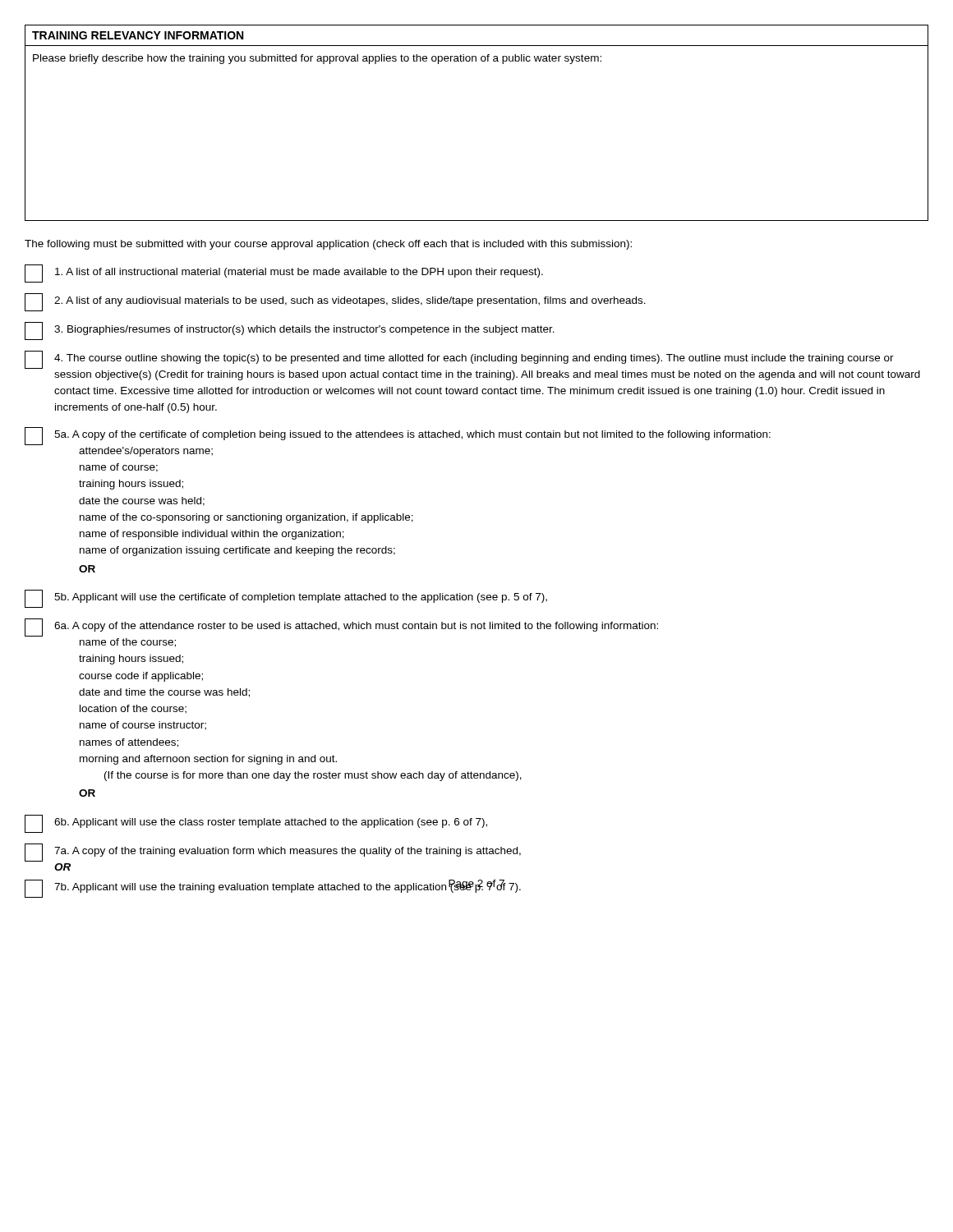
Task: Click on the region starting "6a. A copy of the attendance roster to"
Action: (x=341, y=627)
